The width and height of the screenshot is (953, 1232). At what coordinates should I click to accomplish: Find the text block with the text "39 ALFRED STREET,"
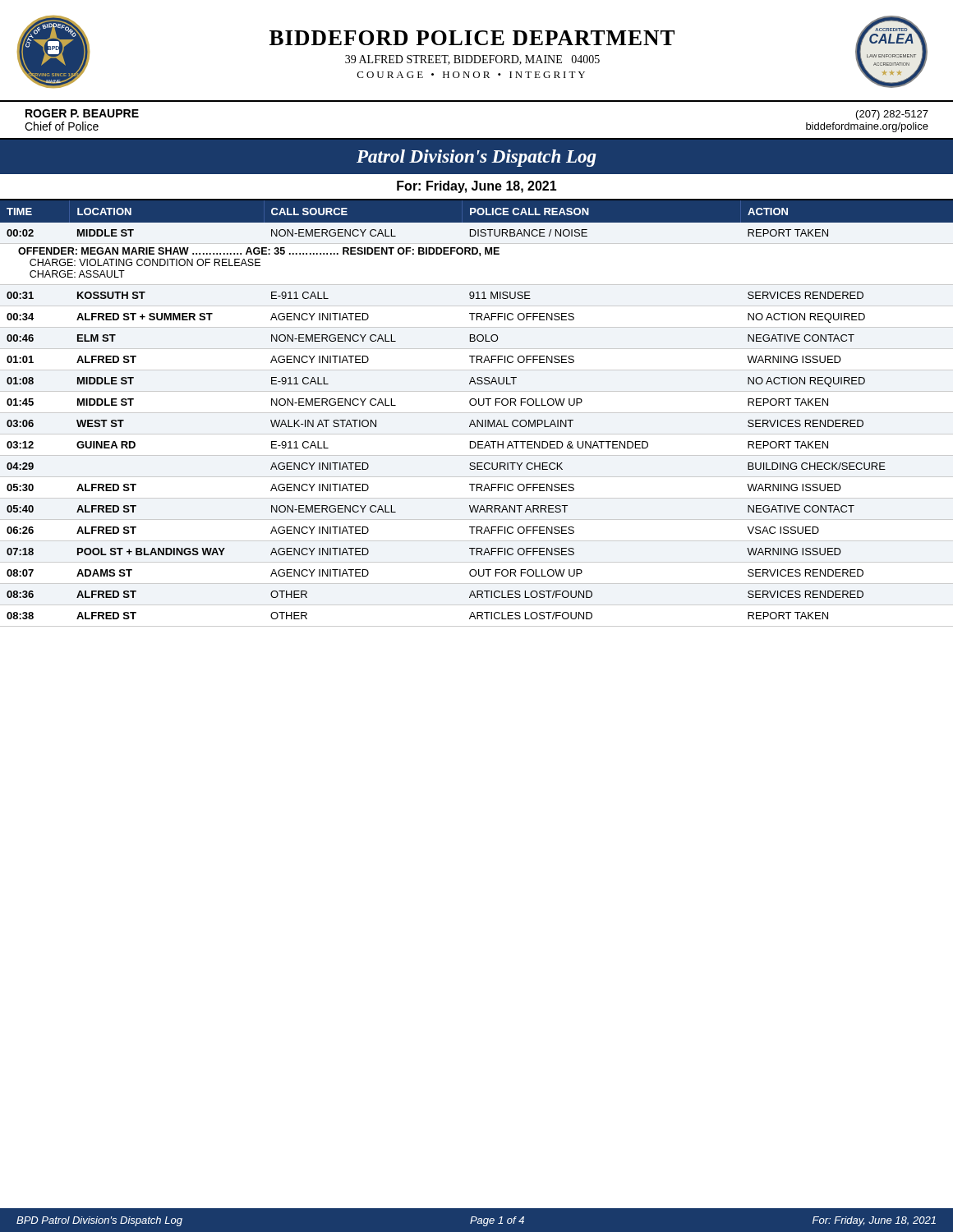[472, 60]
